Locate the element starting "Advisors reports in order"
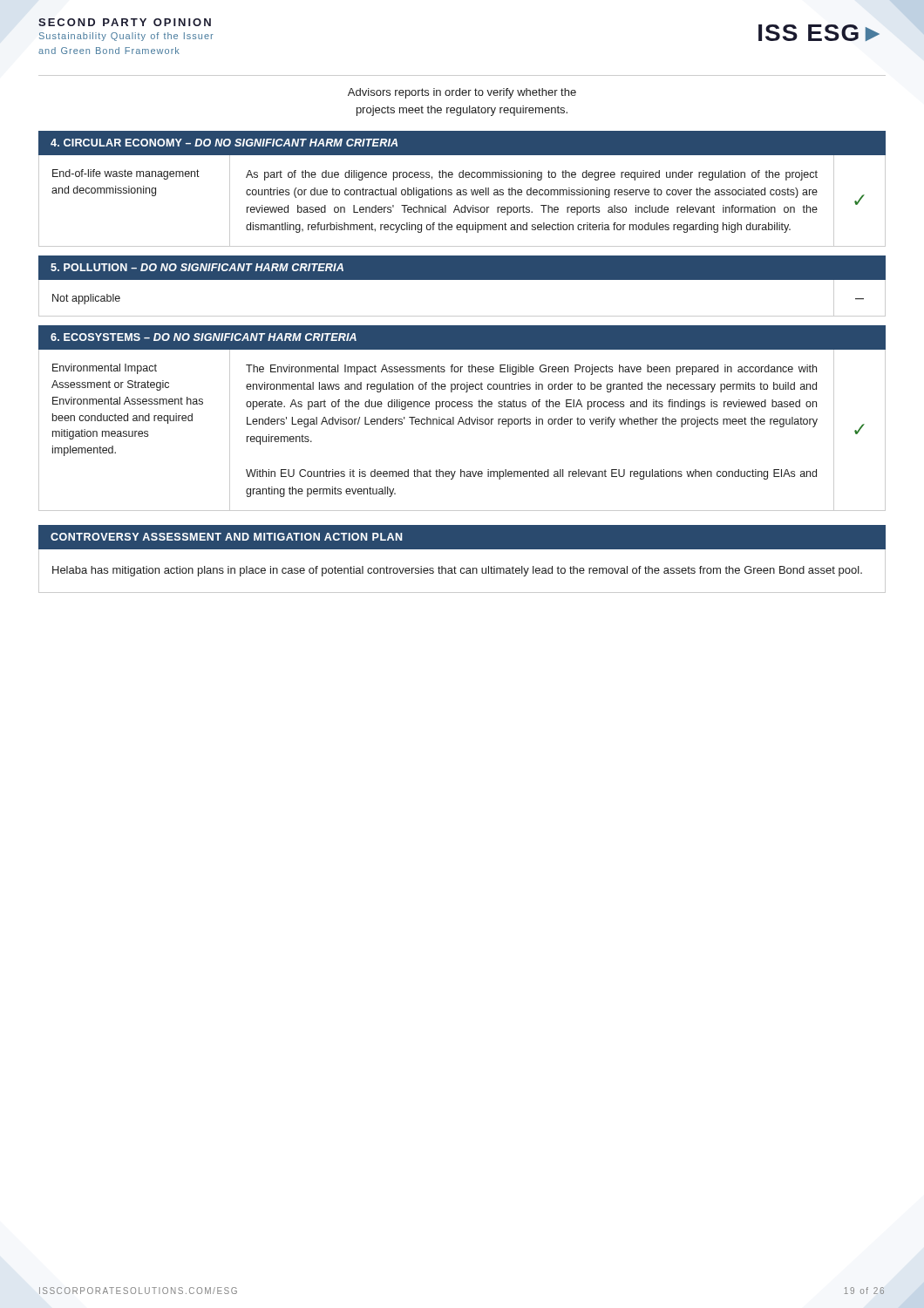The height and width of the screenshot is (1308, 924). [x=462, y=101]
